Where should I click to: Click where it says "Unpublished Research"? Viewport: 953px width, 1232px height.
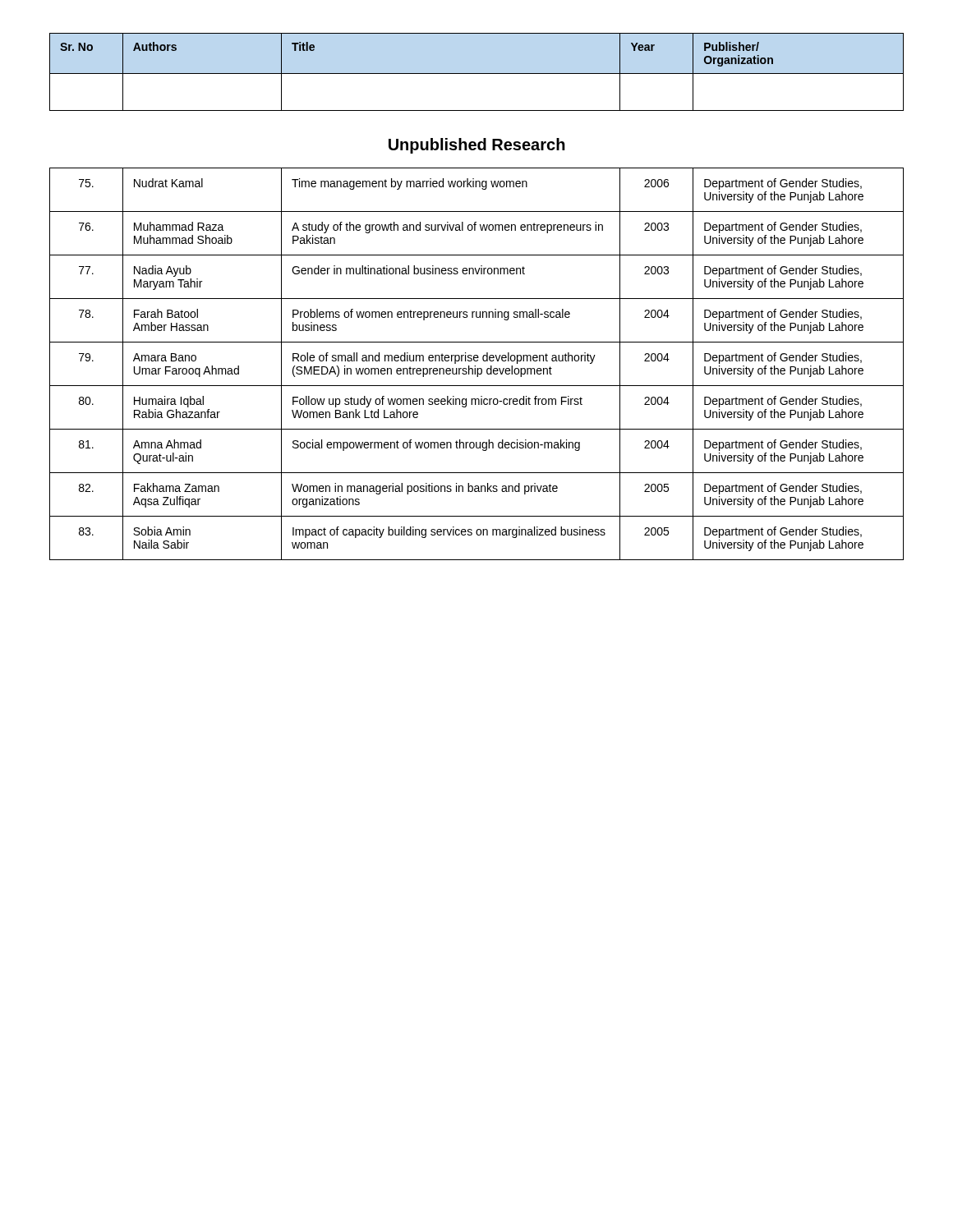pos(476,145)
